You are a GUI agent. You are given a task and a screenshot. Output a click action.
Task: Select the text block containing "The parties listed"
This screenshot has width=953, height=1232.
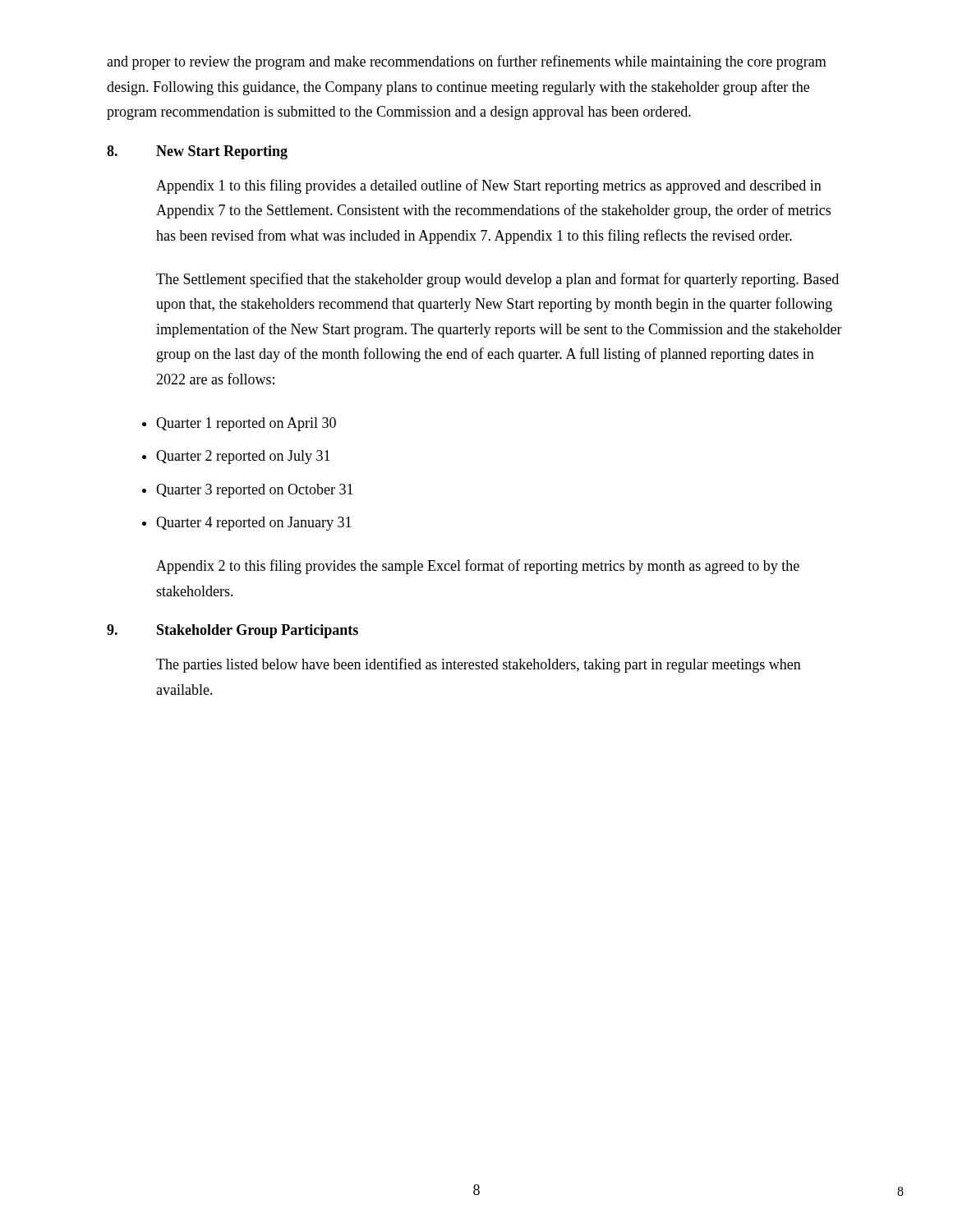point(501,677)
